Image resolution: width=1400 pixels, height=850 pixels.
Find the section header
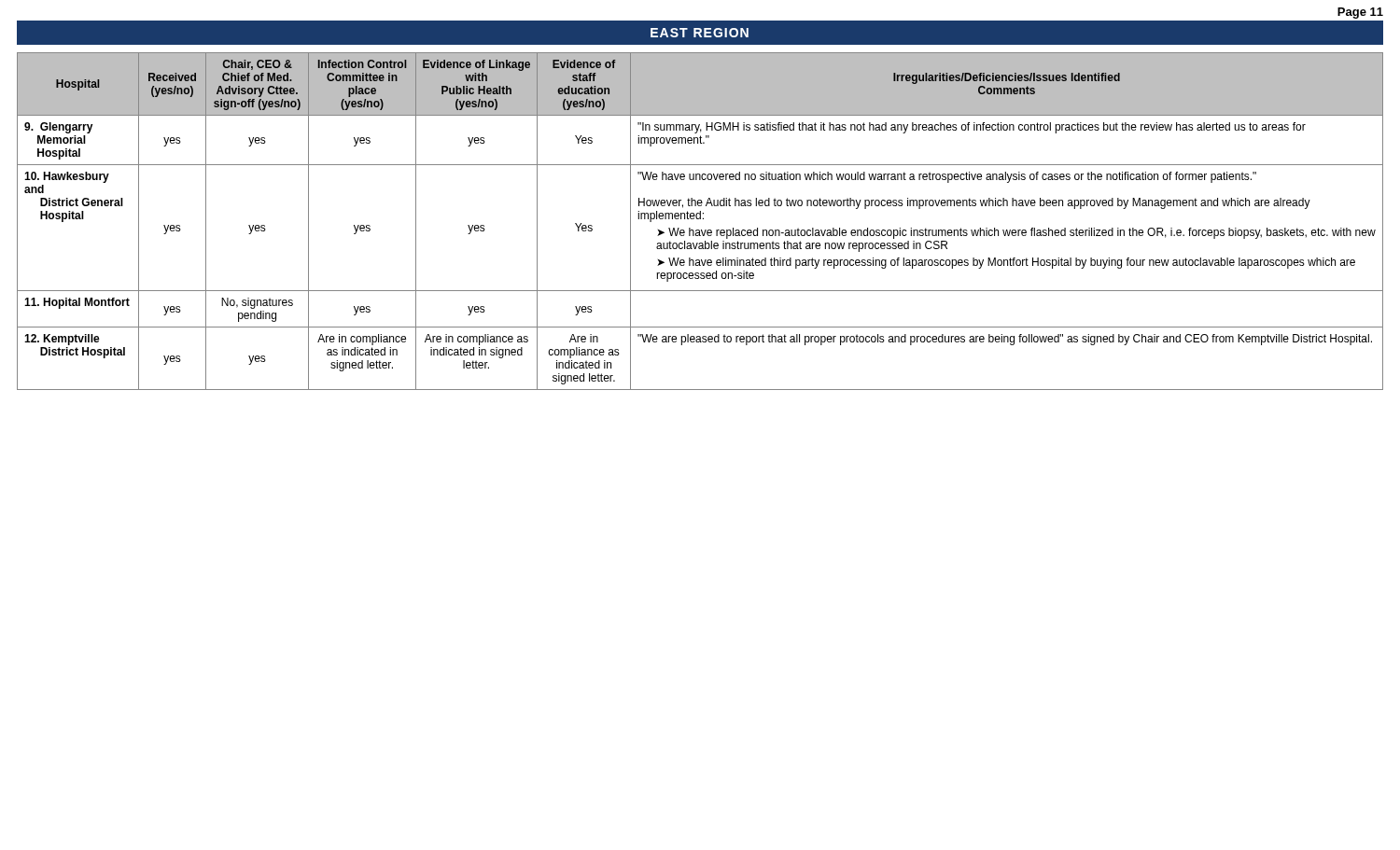coord(700,33)
